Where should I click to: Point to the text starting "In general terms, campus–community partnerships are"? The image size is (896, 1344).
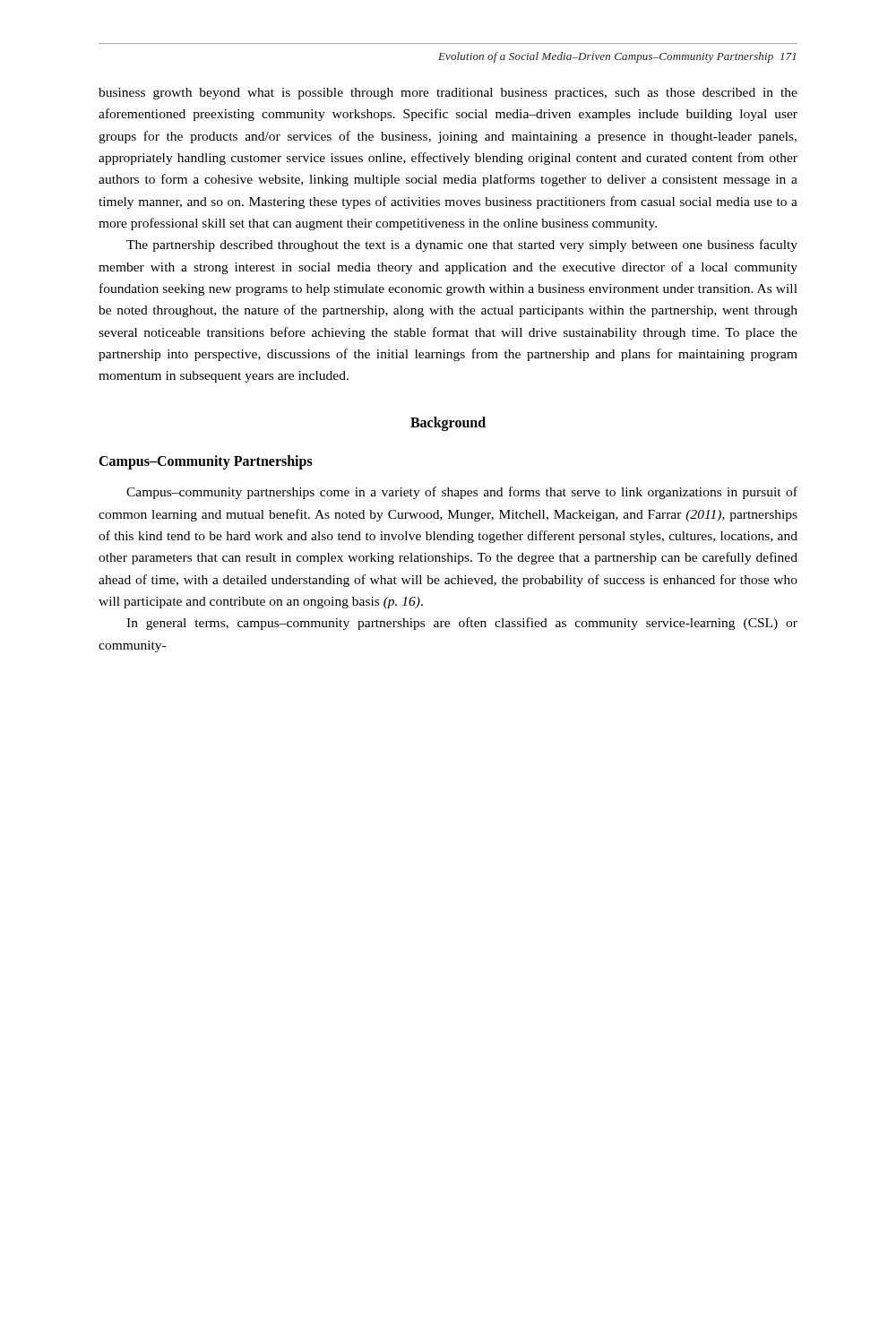[448, 634]
